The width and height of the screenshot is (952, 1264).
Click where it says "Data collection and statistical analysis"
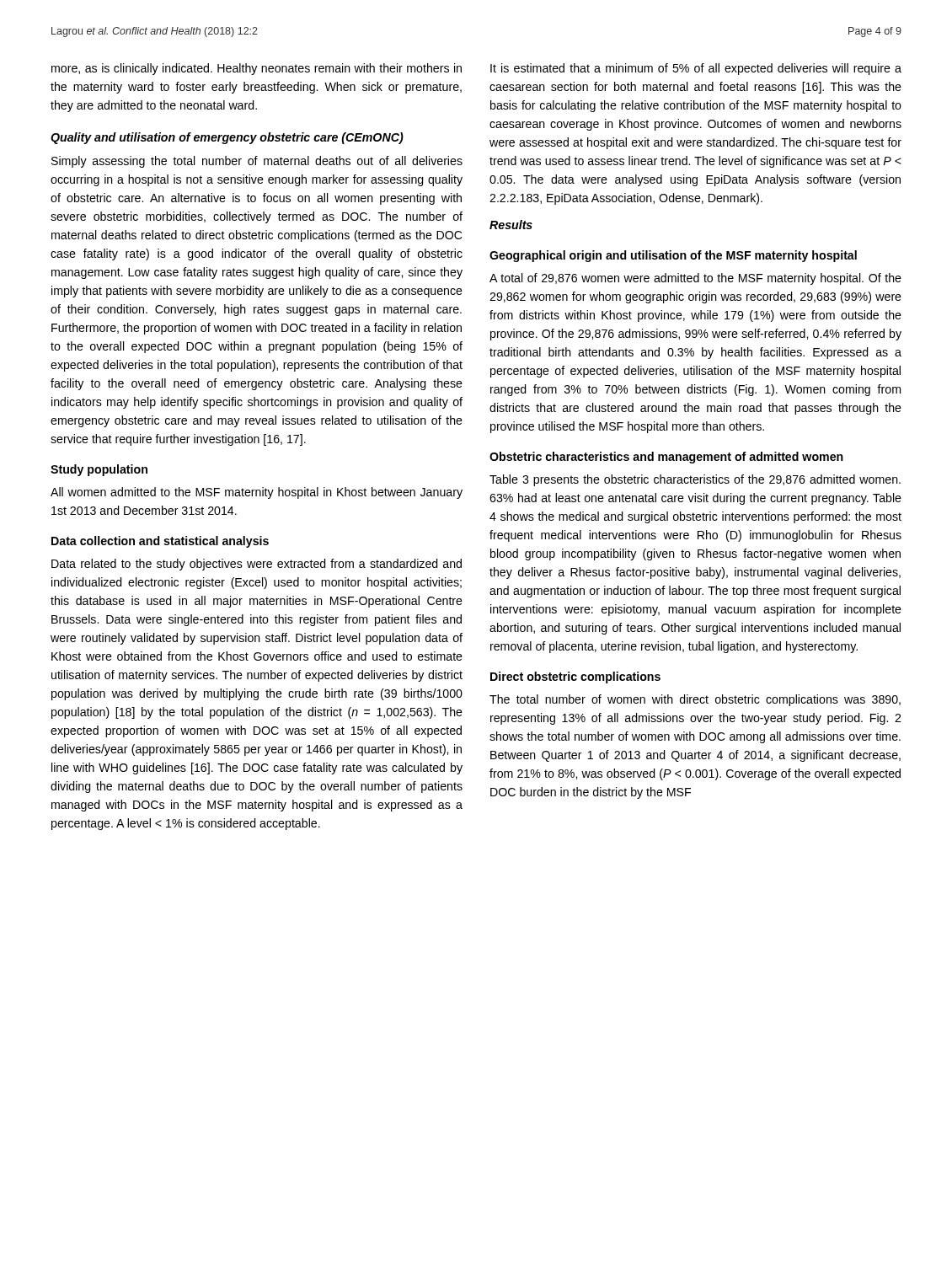pyautogui.click(x=257, y=541)
